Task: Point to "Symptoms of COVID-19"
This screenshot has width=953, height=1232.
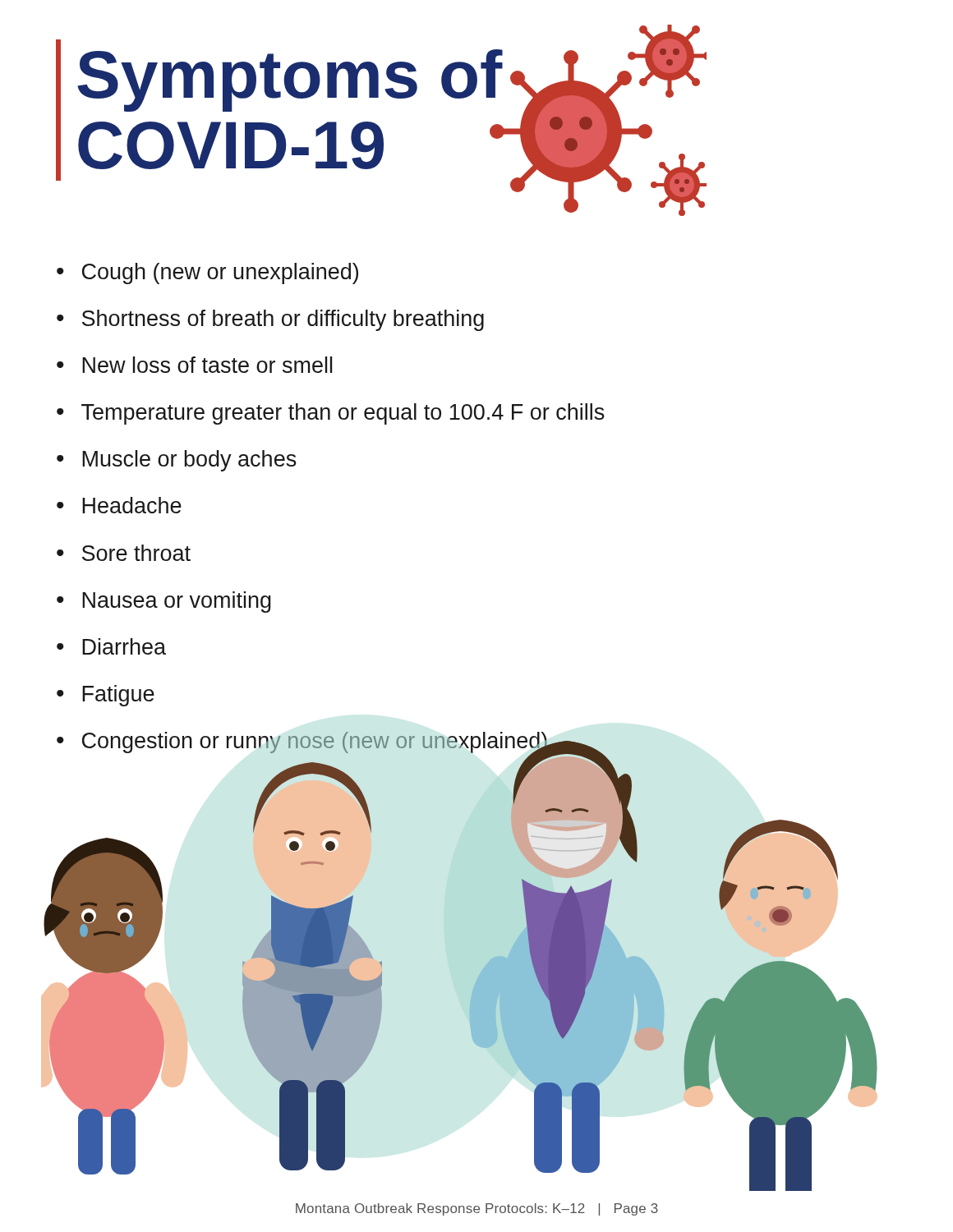Action: tap(306, 110)
